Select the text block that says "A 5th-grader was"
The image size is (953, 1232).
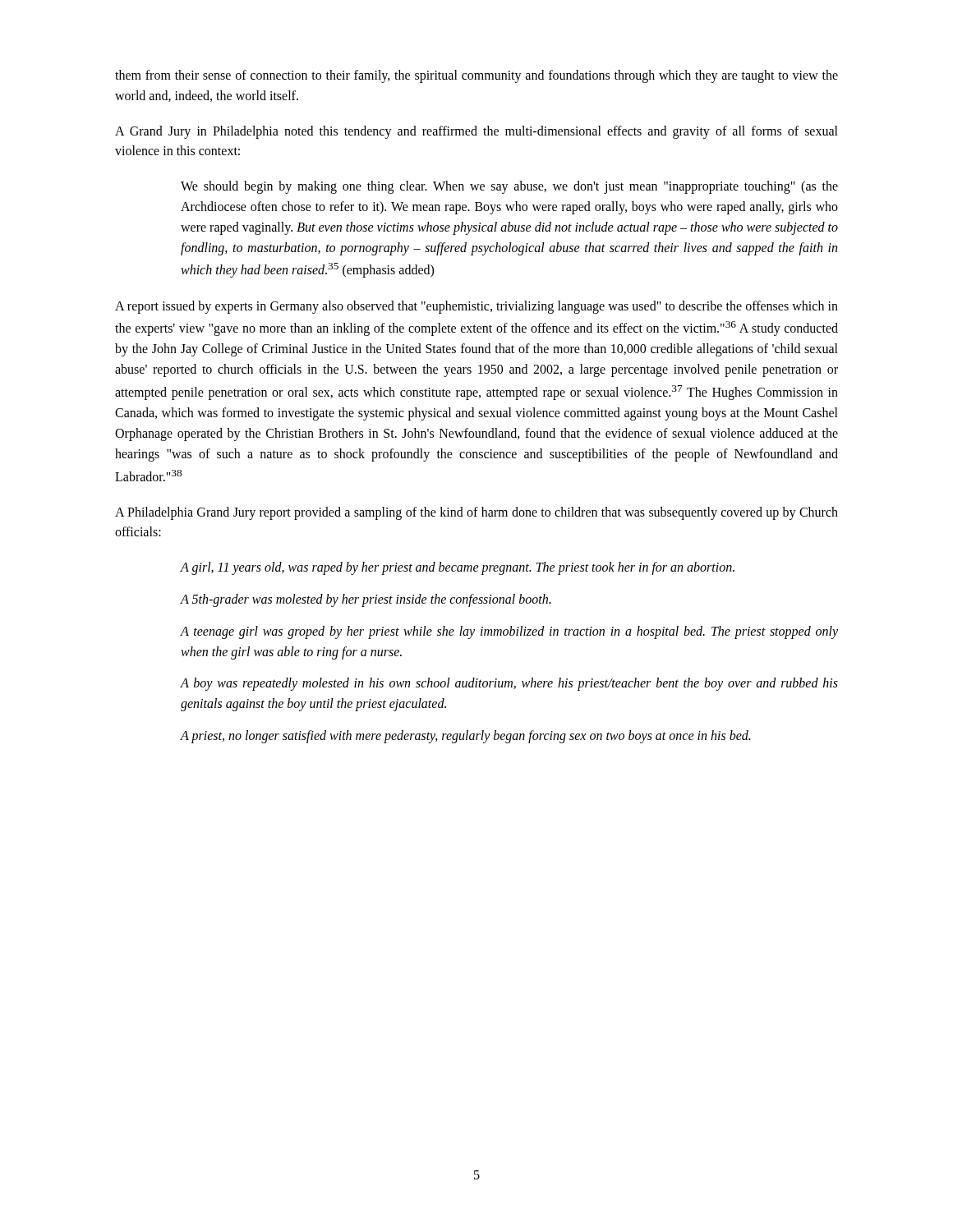click(366, 599)
